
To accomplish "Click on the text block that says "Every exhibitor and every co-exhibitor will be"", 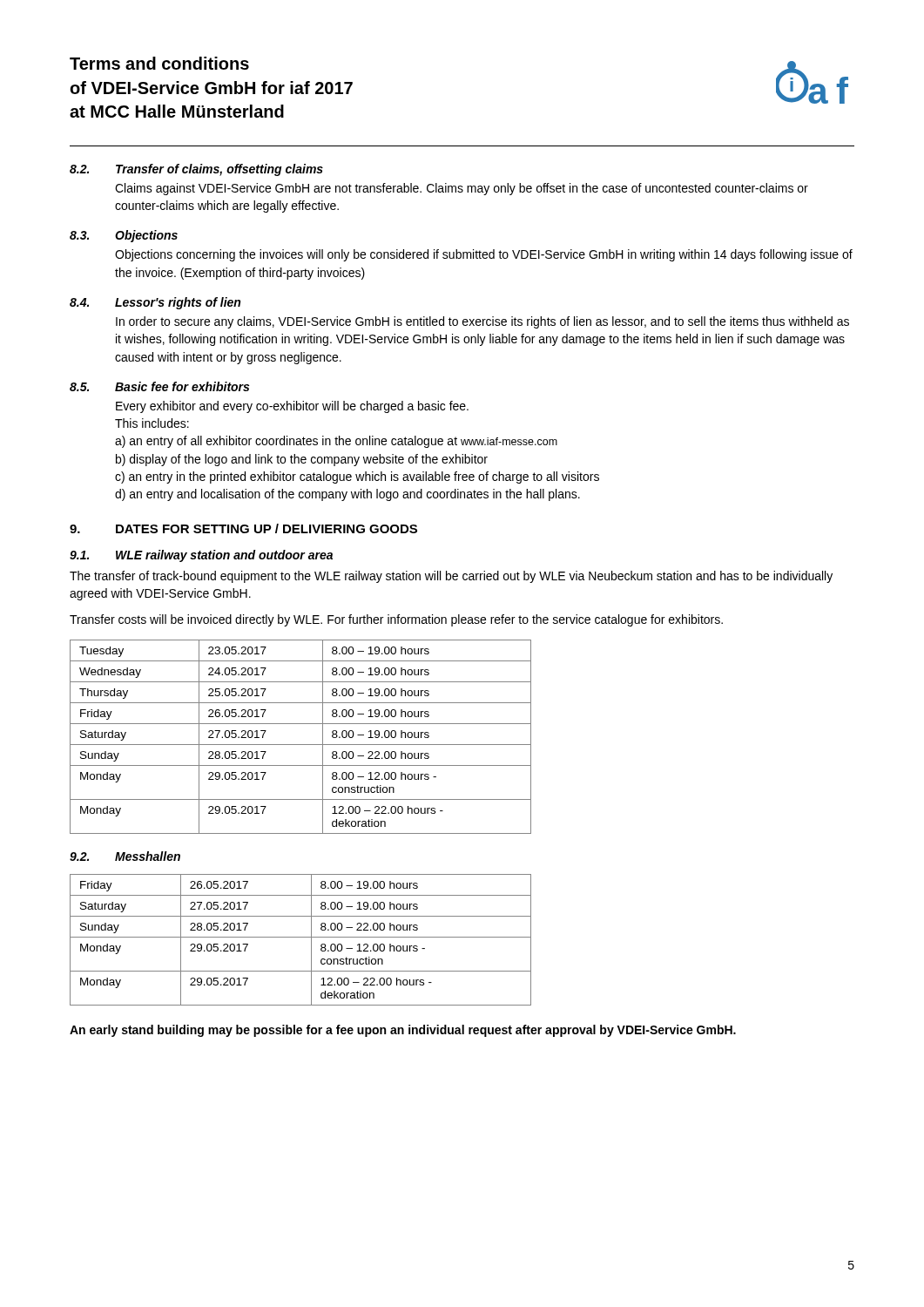I will (x=357, y=450).
